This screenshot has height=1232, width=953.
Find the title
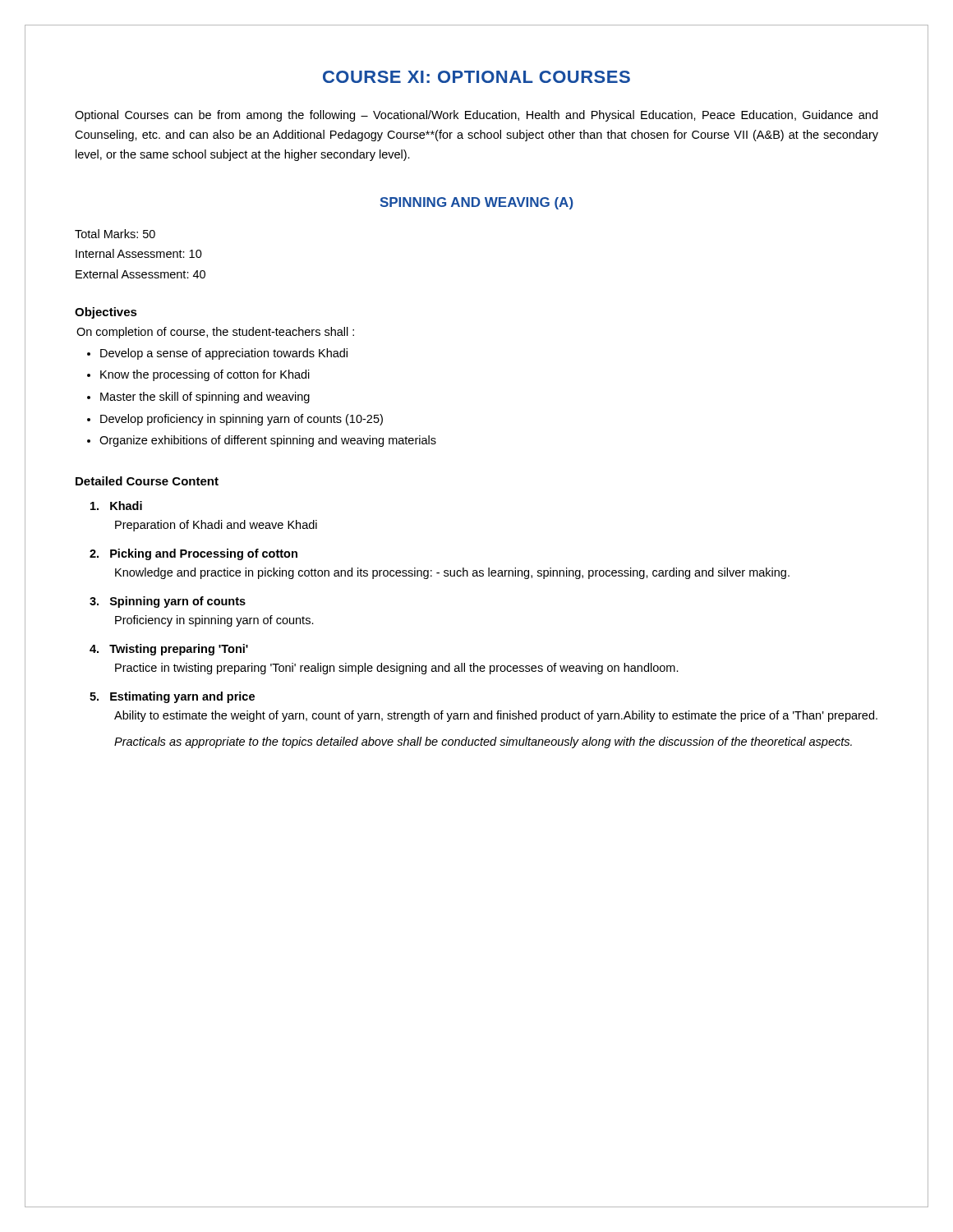coord(476,77)
